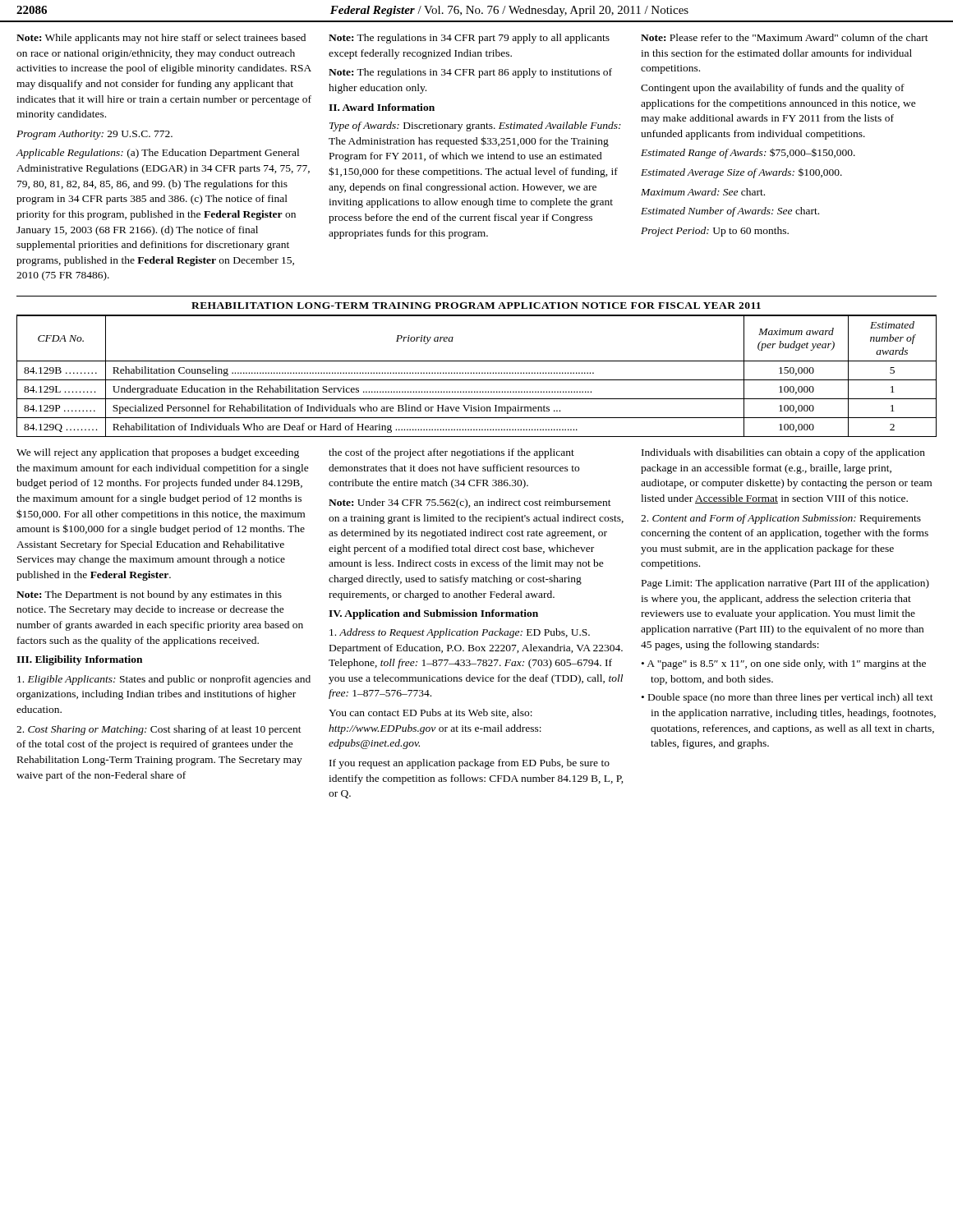Image resolution: width=953 pixels, height=1232 pixels.
Task: Click on the section header with the text "IV. Application and Submission Information"
Action: pos(433,613)
